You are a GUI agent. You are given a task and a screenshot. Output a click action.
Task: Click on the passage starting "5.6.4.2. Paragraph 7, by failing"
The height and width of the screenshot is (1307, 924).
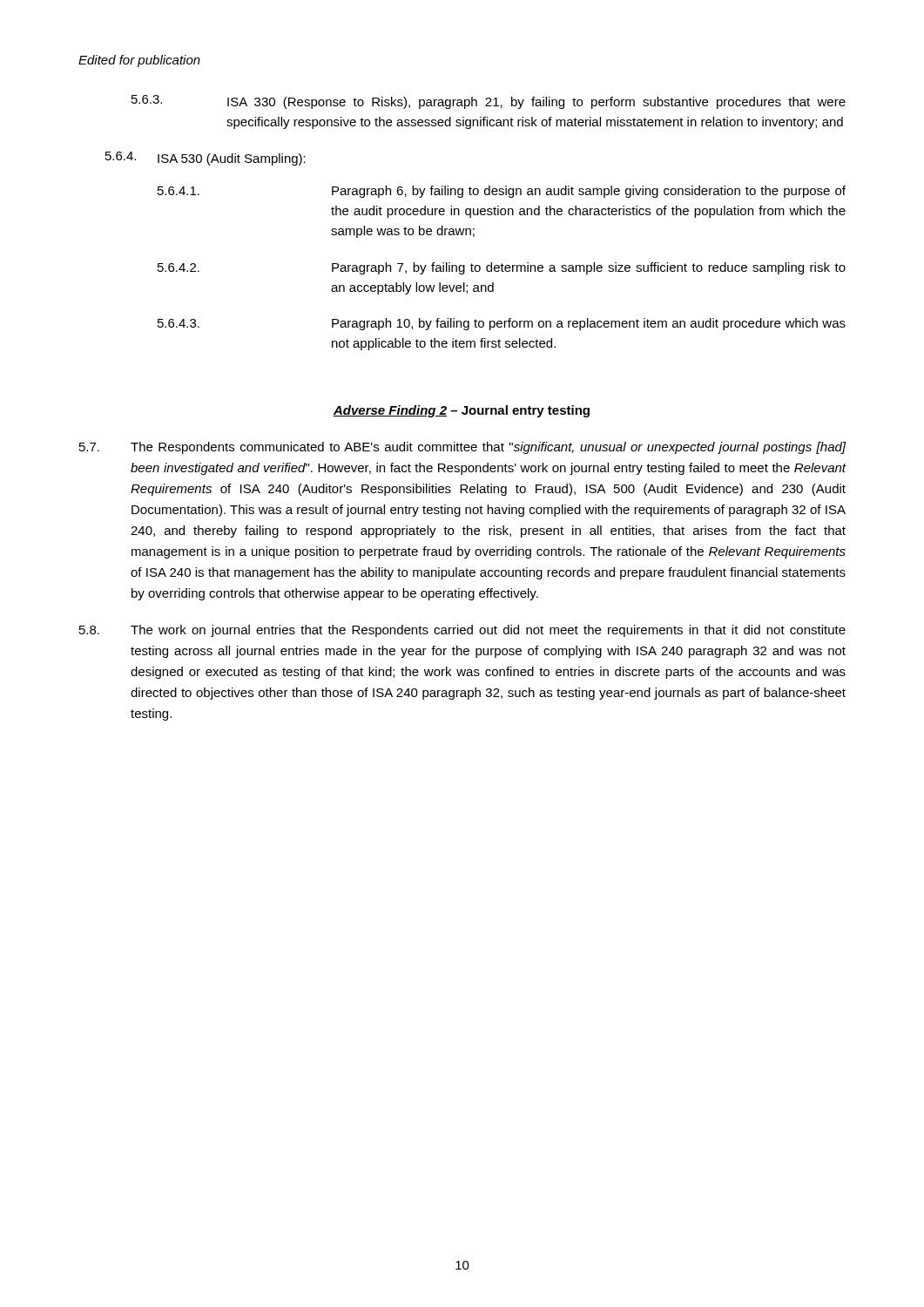(501, 277)
